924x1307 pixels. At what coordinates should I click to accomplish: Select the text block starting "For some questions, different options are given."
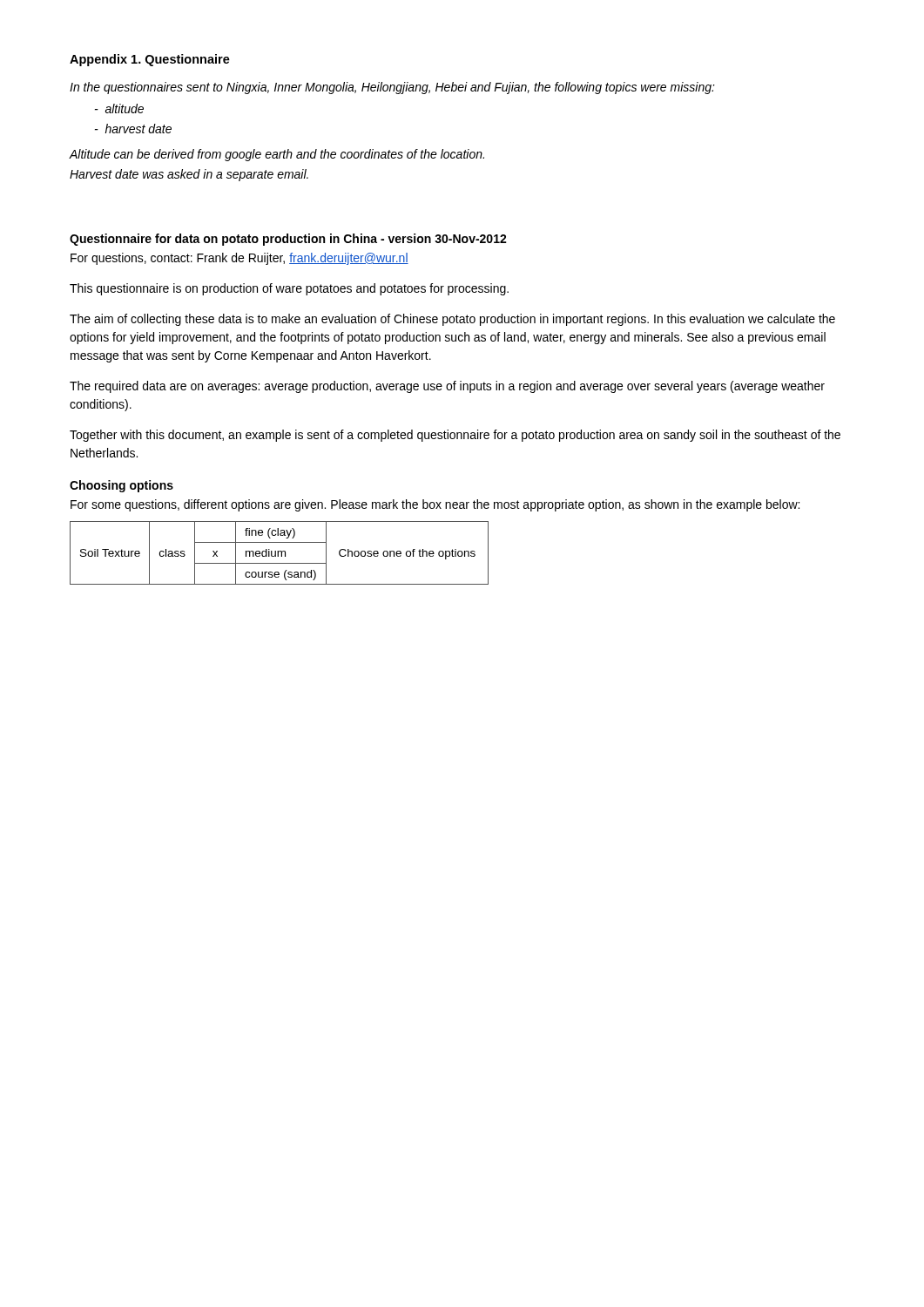(435, 505)
